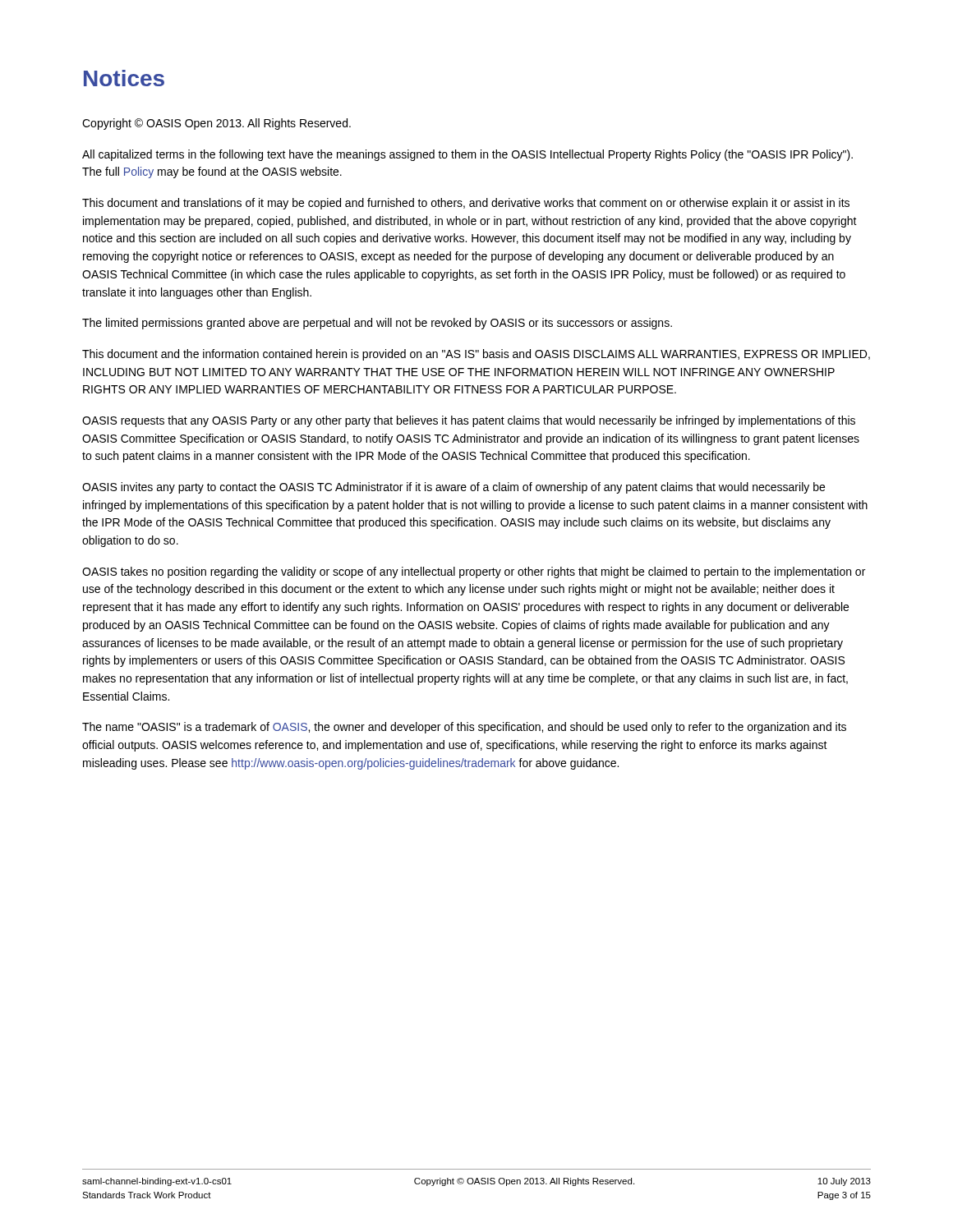Click on the text block that says "All capitalized terms in the following text"
This screenshot has width=953, height=1232.
tap(468, 163)
